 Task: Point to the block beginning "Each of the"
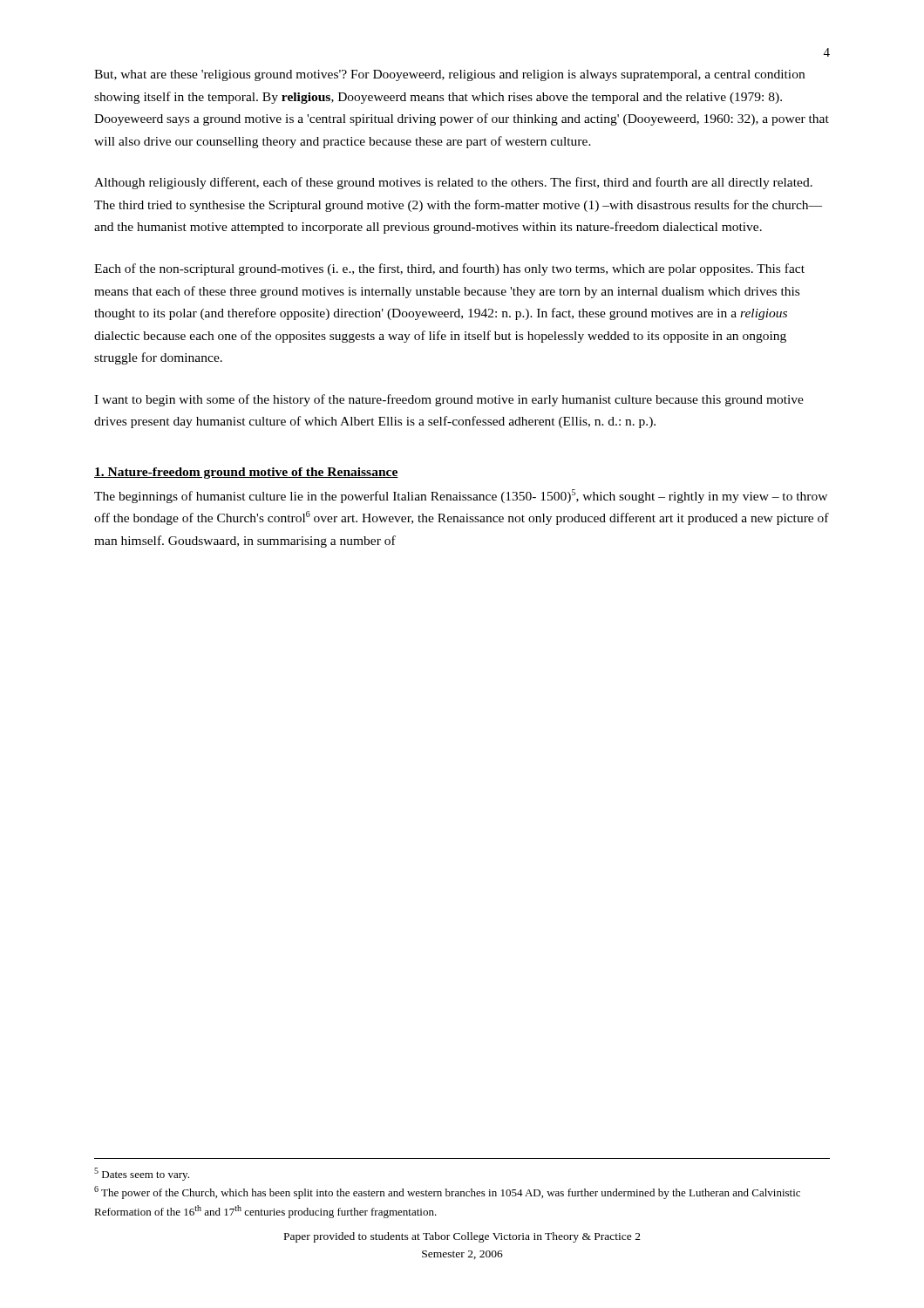449,313
